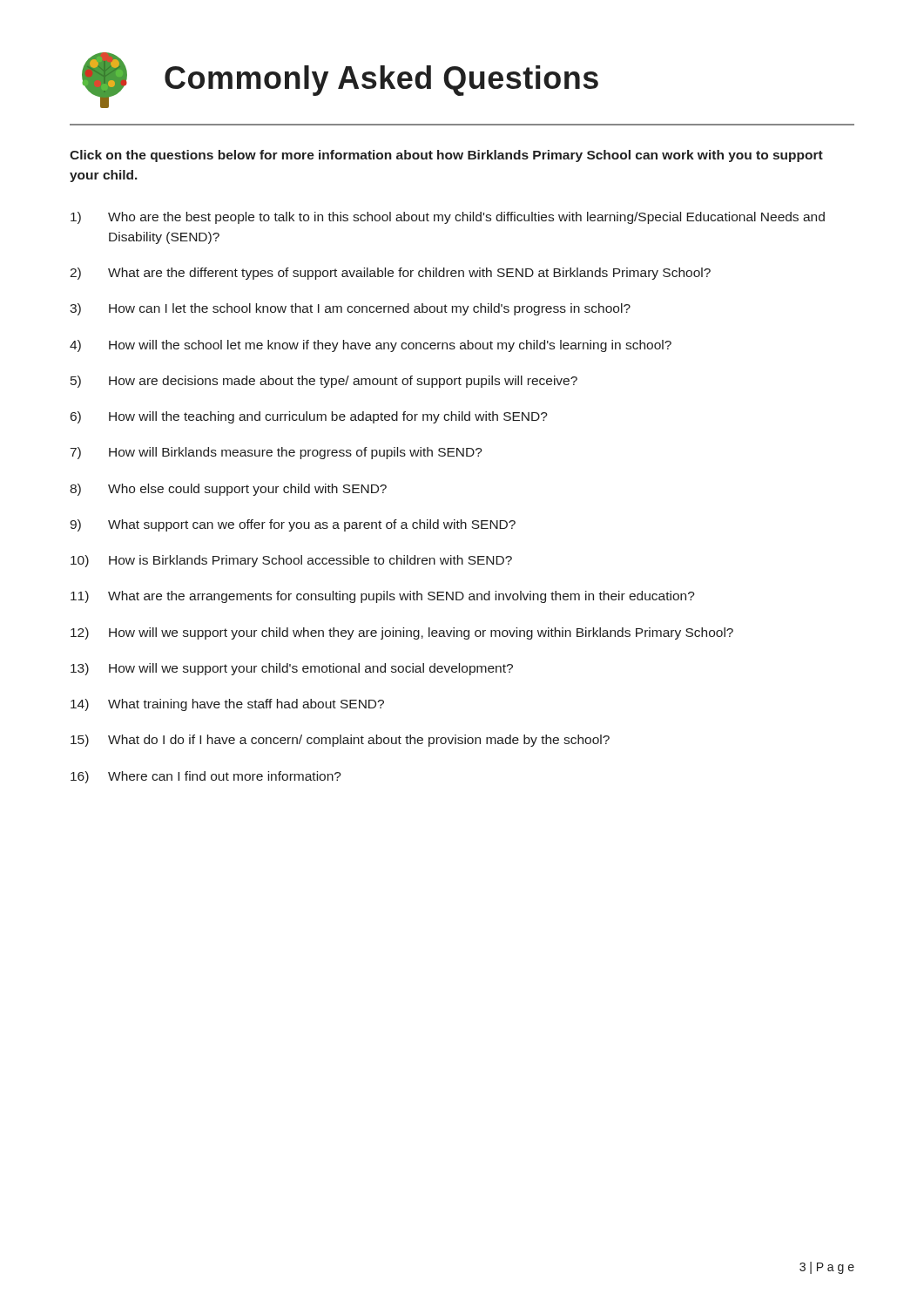Where is the passage that starts "10) How is"?
Screen dimensions: 1307x924
pyautogui.click(x=462, y=560)
